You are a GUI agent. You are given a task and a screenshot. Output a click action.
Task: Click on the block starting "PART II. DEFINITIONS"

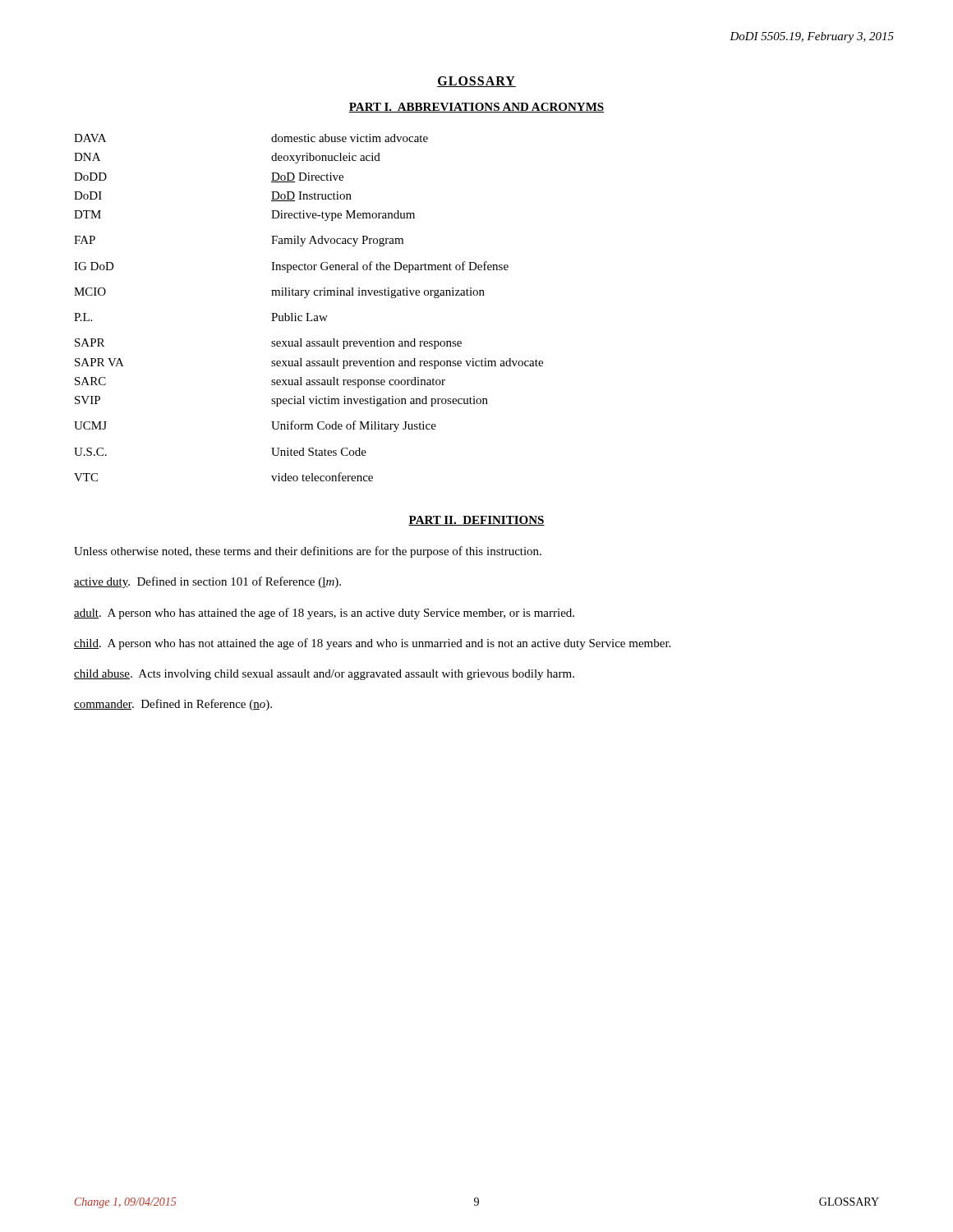[x=476, y=520]
